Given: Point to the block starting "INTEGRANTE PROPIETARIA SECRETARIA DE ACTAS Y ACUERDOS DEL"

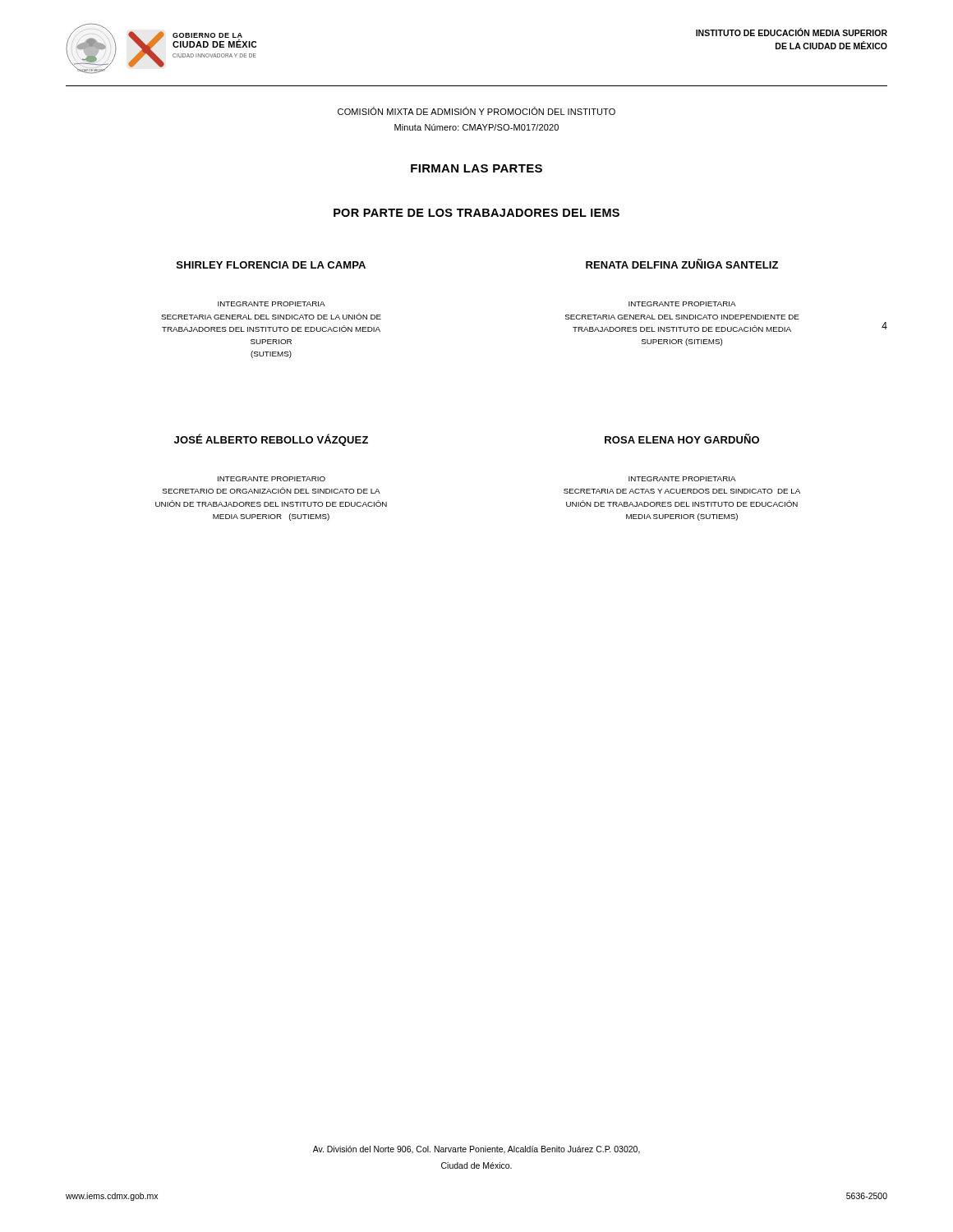Looking at the screenshot, I should 682,497.
